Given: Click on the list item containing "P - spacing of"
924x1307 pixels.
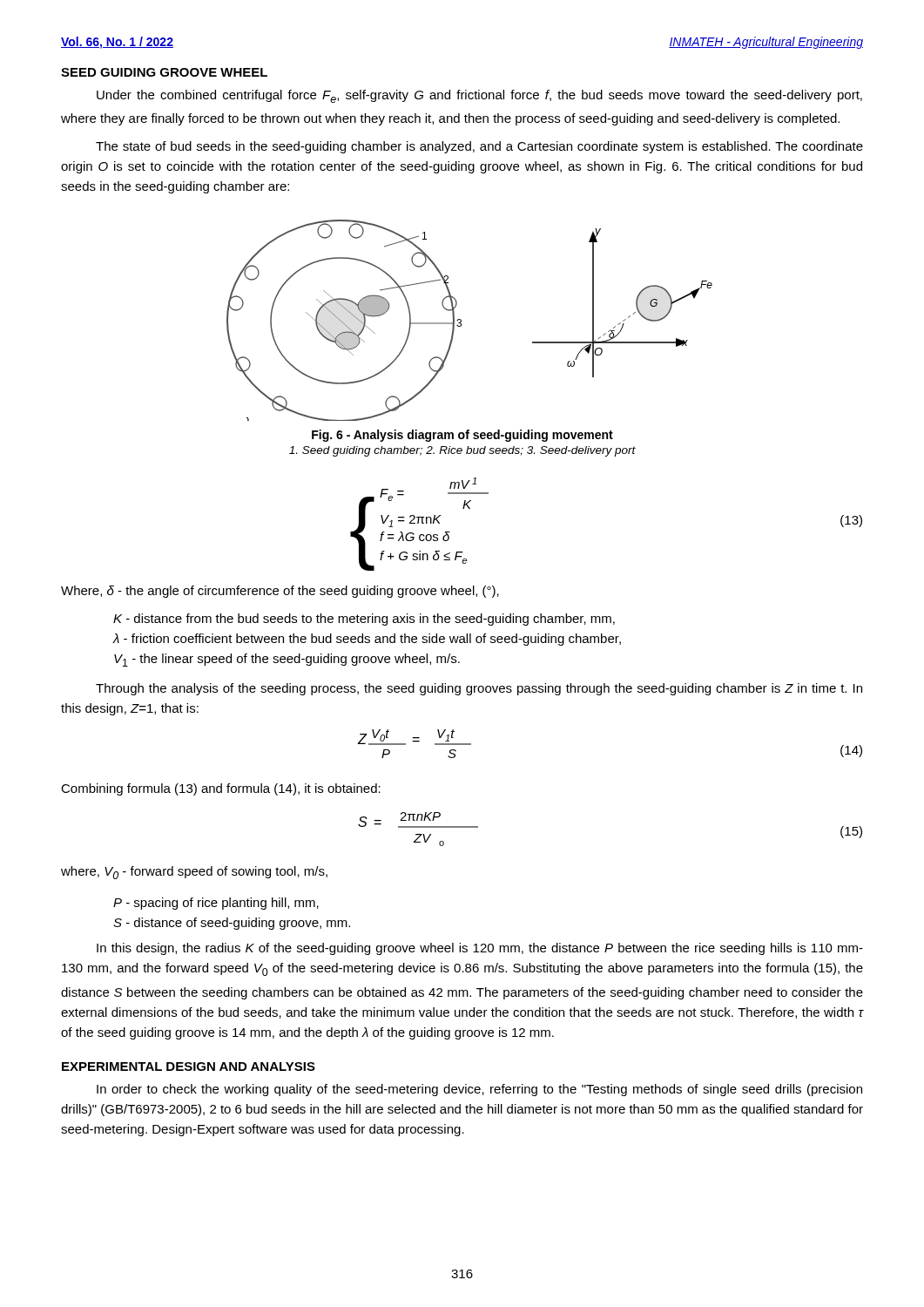Looking at the screenshot, I should [x=216, y=902].
